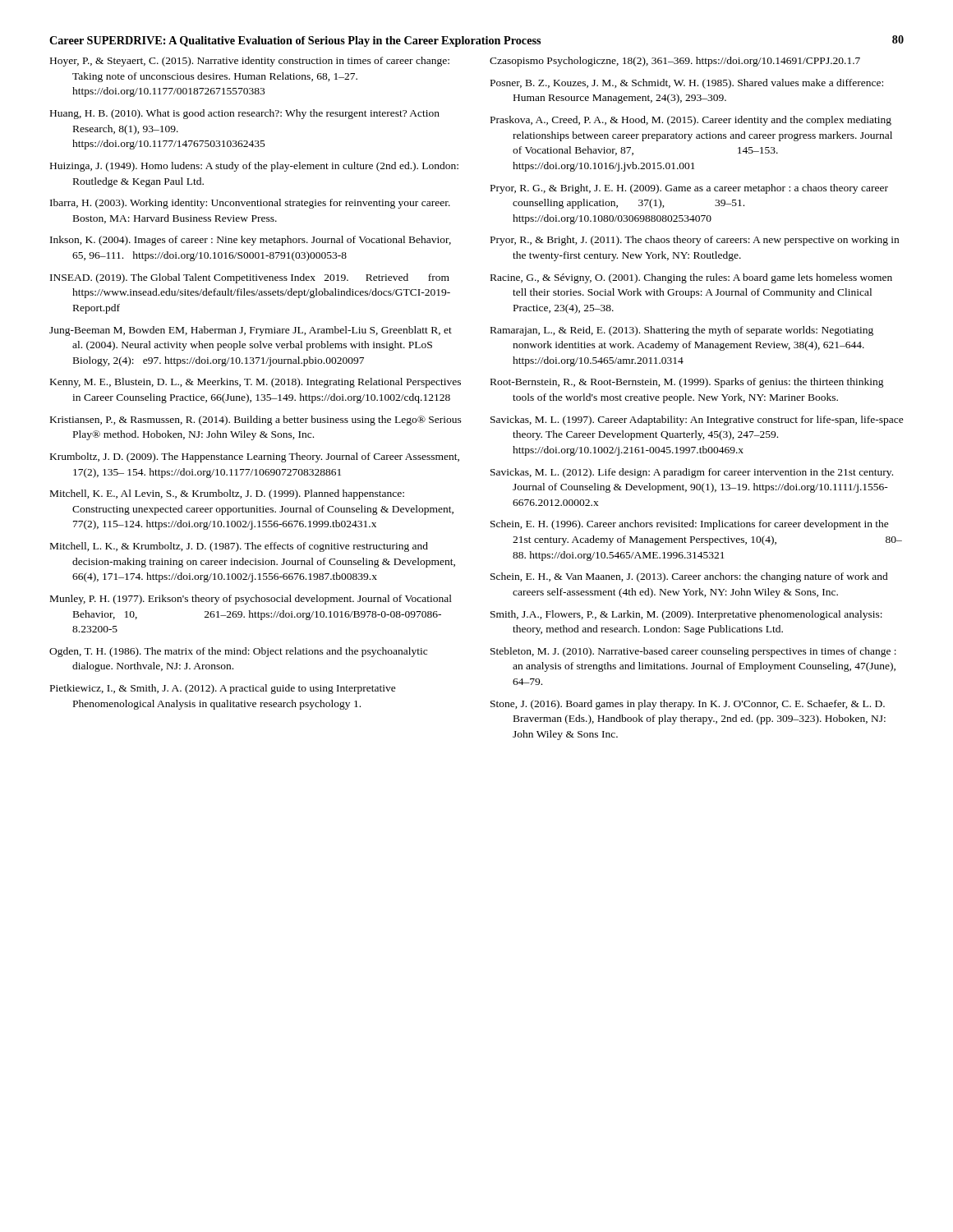Viewport: 953px width, 1232px height.
Task: Select the list item that reads "Inkson, K. (2004)."
Action: click(x=250, y=247)
